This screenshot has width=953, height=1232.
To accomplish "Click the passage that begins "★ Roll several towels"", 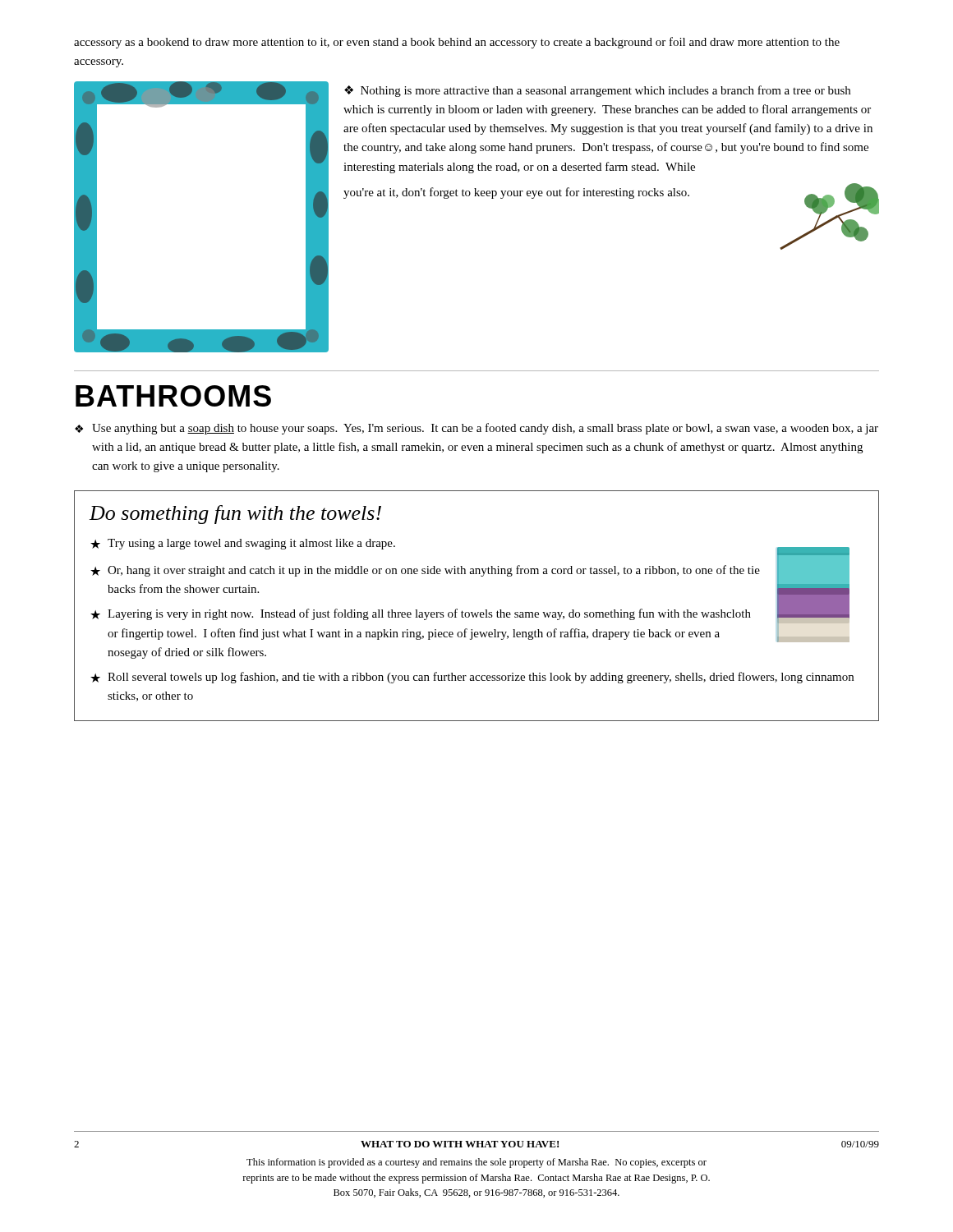I will point(476,687).
